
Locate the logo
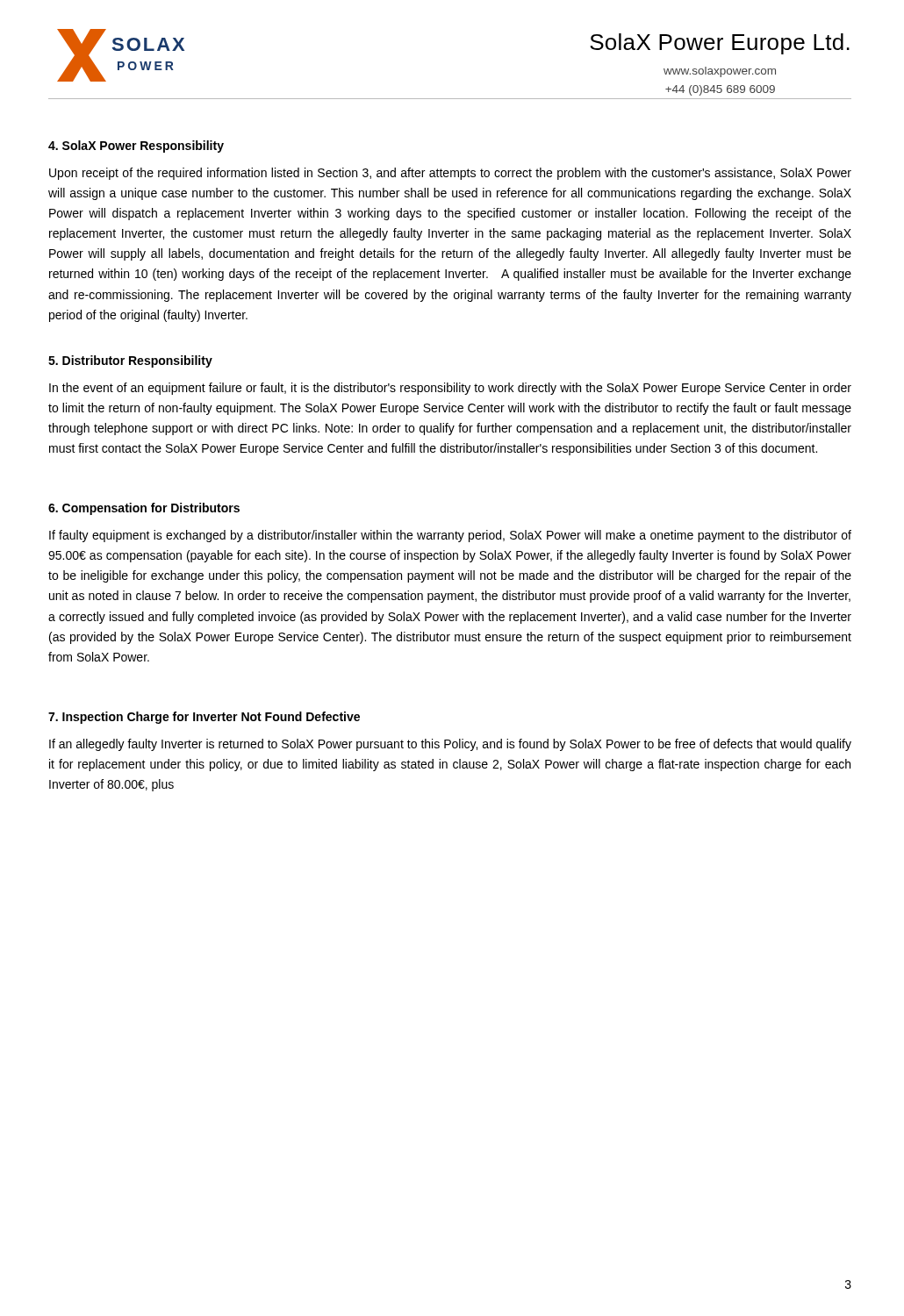[x=125, y=55]
